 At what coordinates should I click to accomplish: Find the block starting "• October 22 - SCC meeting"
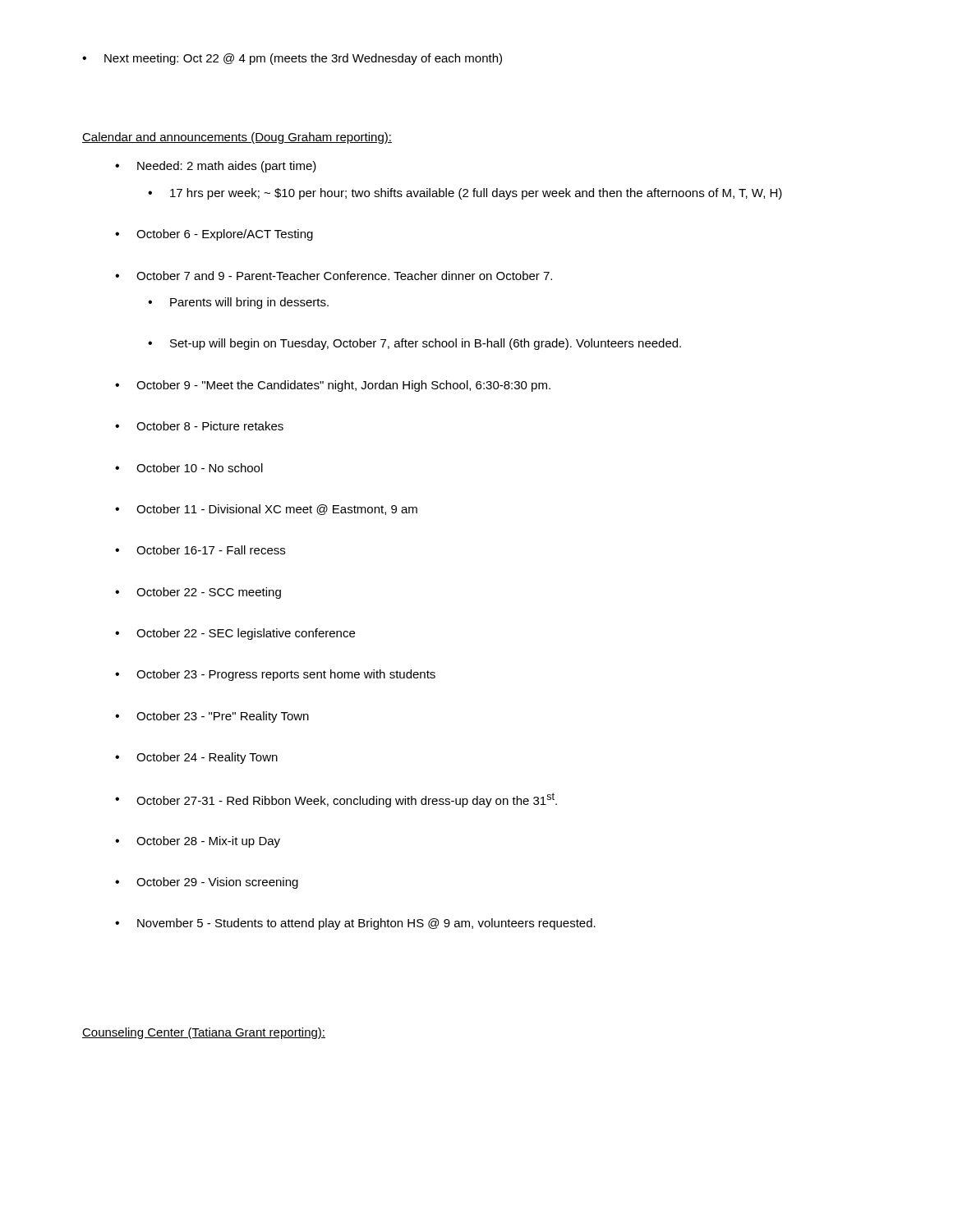pos(198,593)
